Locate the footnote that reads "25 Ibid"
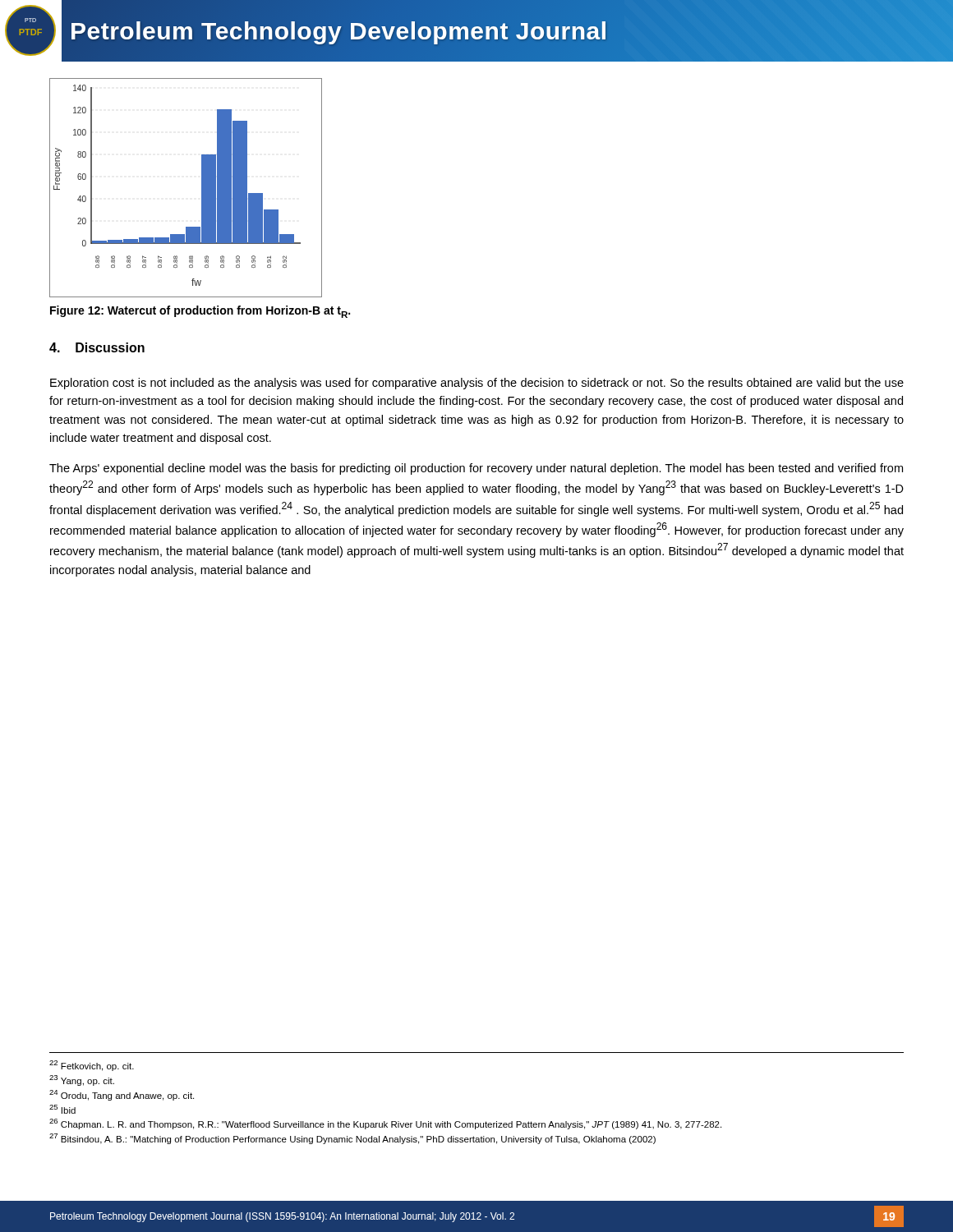 [x=63, y=1108]
